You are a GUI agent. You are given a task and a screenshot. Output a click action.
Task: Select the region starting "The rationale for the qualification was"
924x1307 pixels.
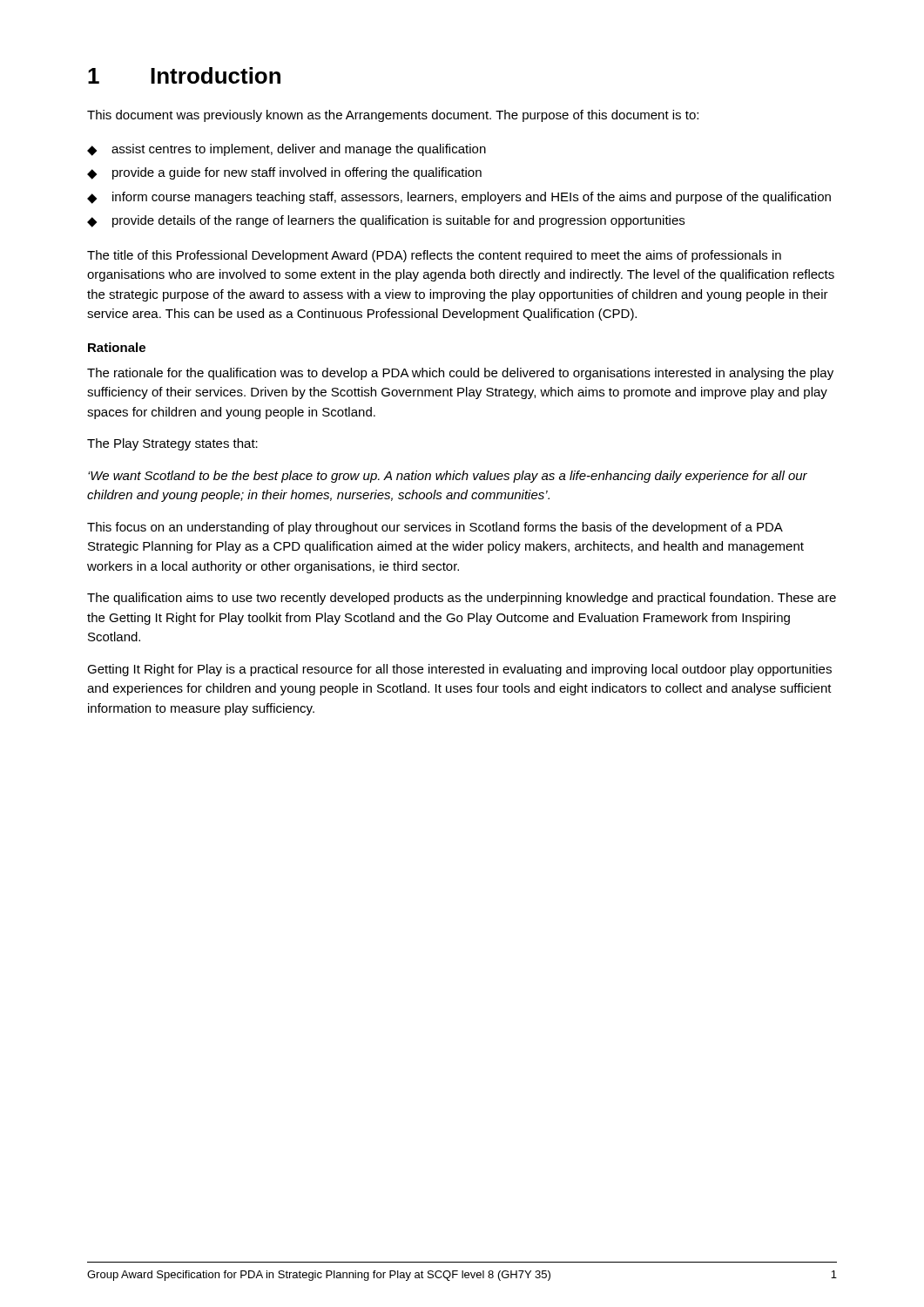point(460,392)
